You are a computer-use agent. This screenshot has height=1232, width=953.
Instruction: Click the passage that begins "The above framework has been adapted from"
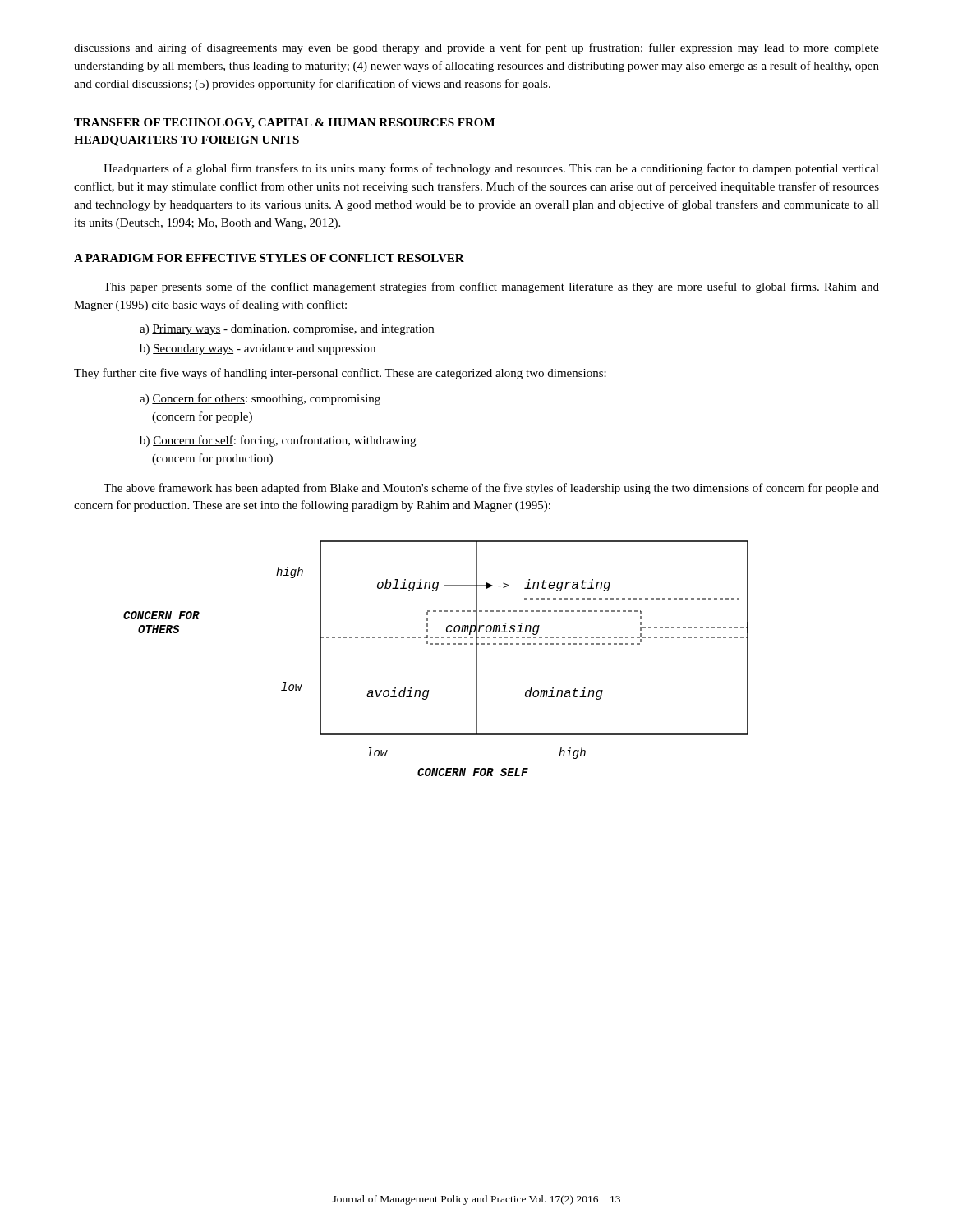[x=476, y=497]
